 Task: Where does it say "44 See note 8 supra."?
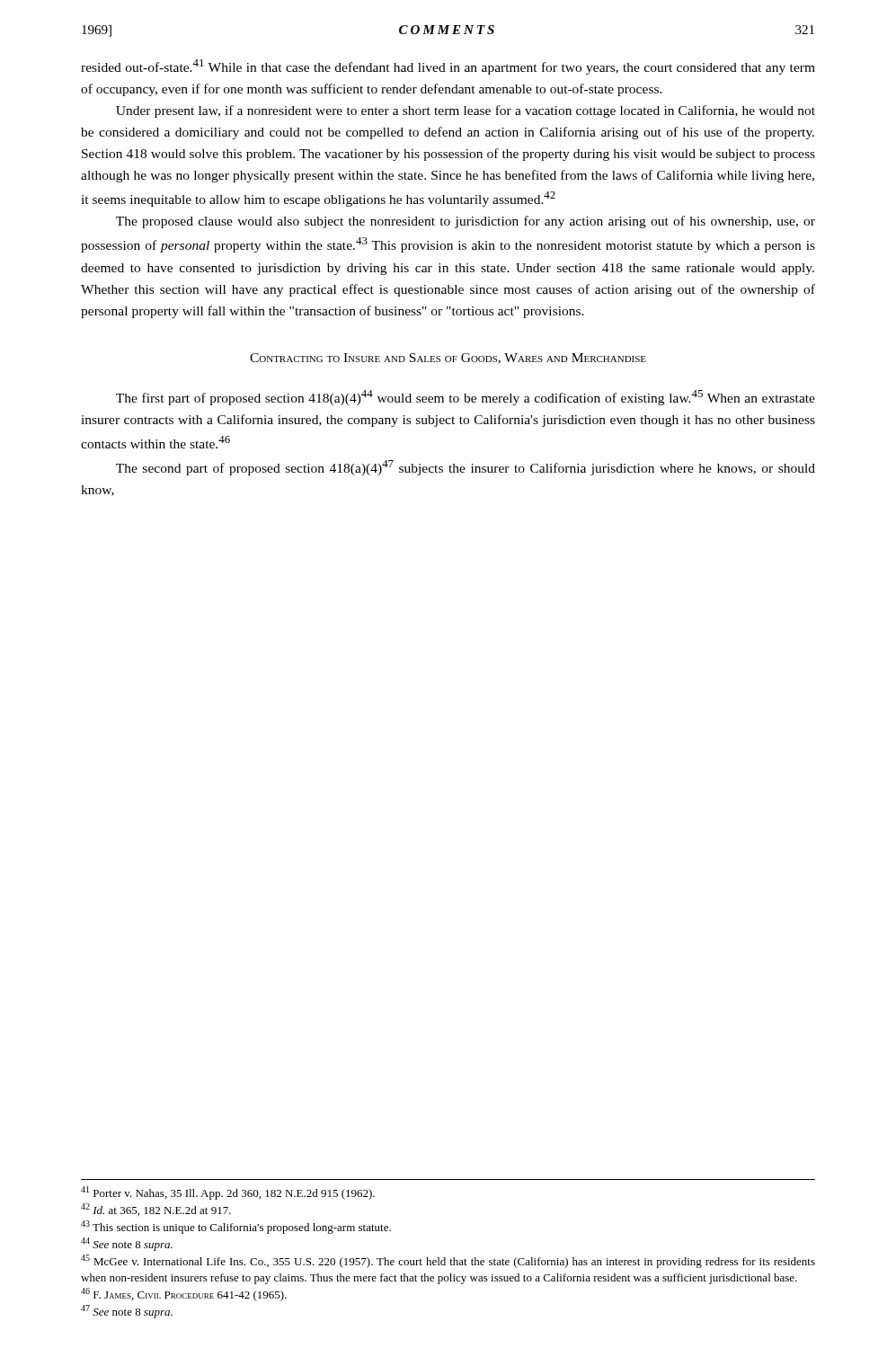pos(127,1244)
